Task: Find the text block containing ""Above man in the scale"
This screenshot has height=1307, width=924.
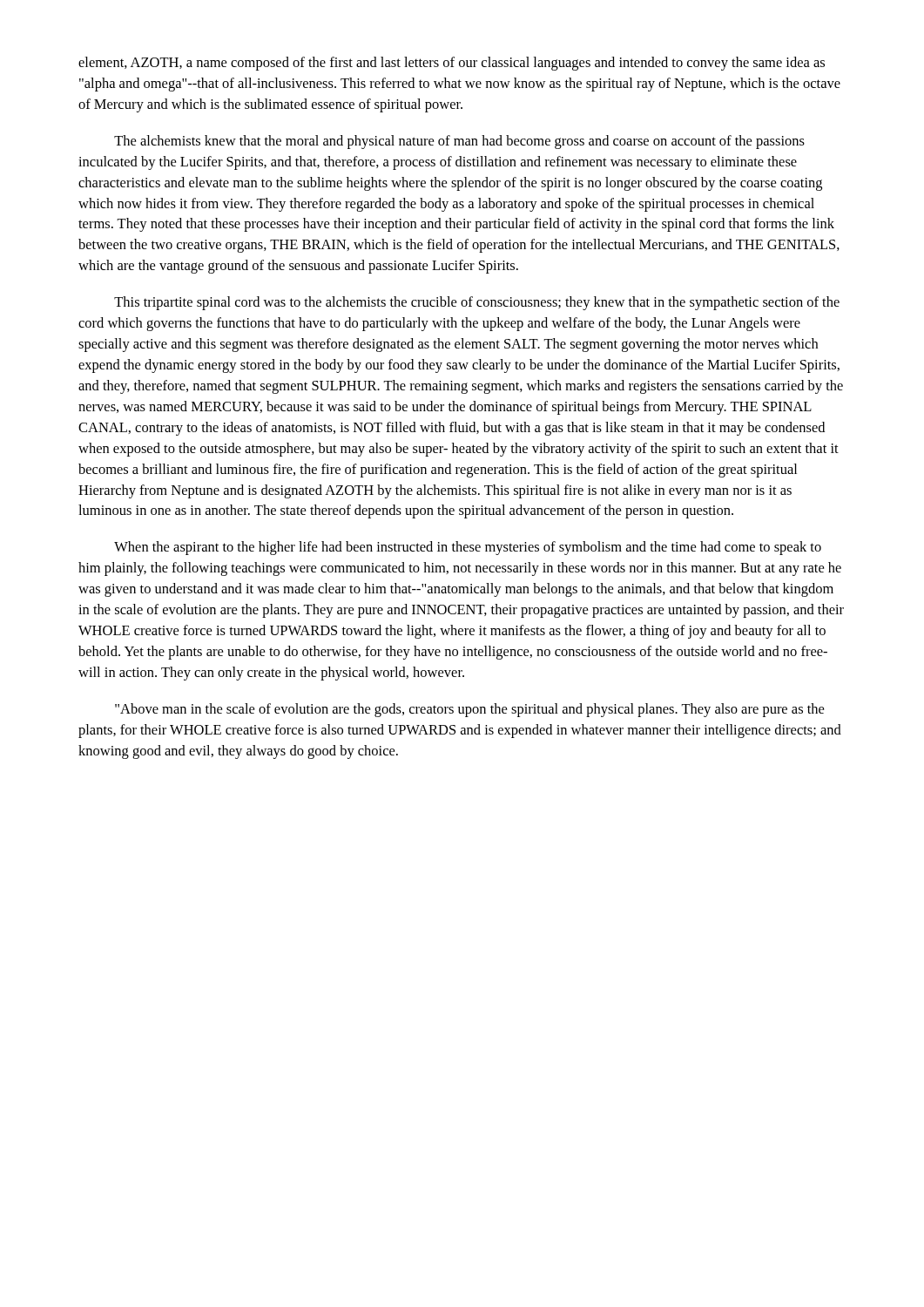Action: [x=462, y=730]
